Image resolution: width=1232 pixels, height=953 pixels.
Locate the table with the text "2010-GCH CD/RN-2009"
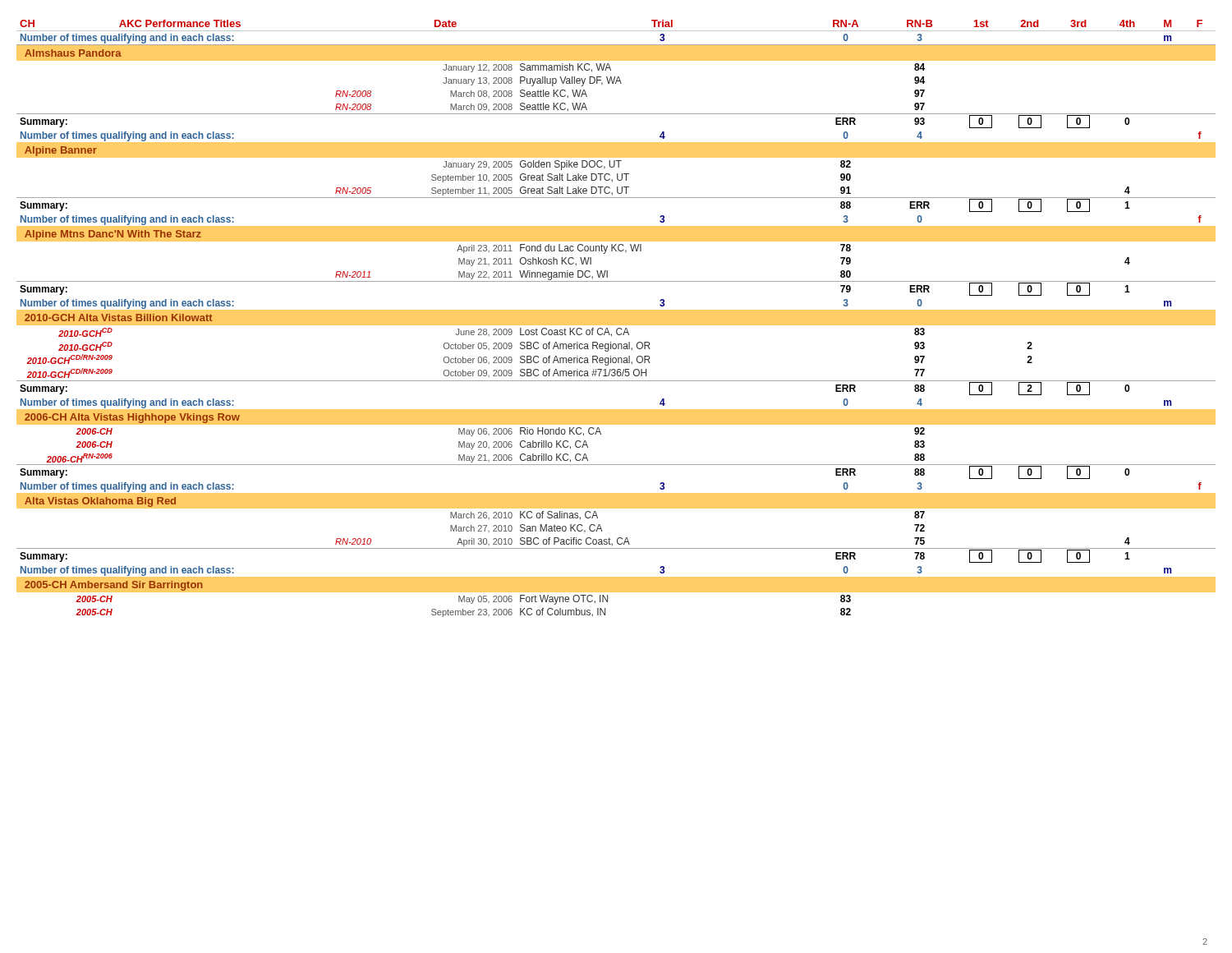(616, 314)
